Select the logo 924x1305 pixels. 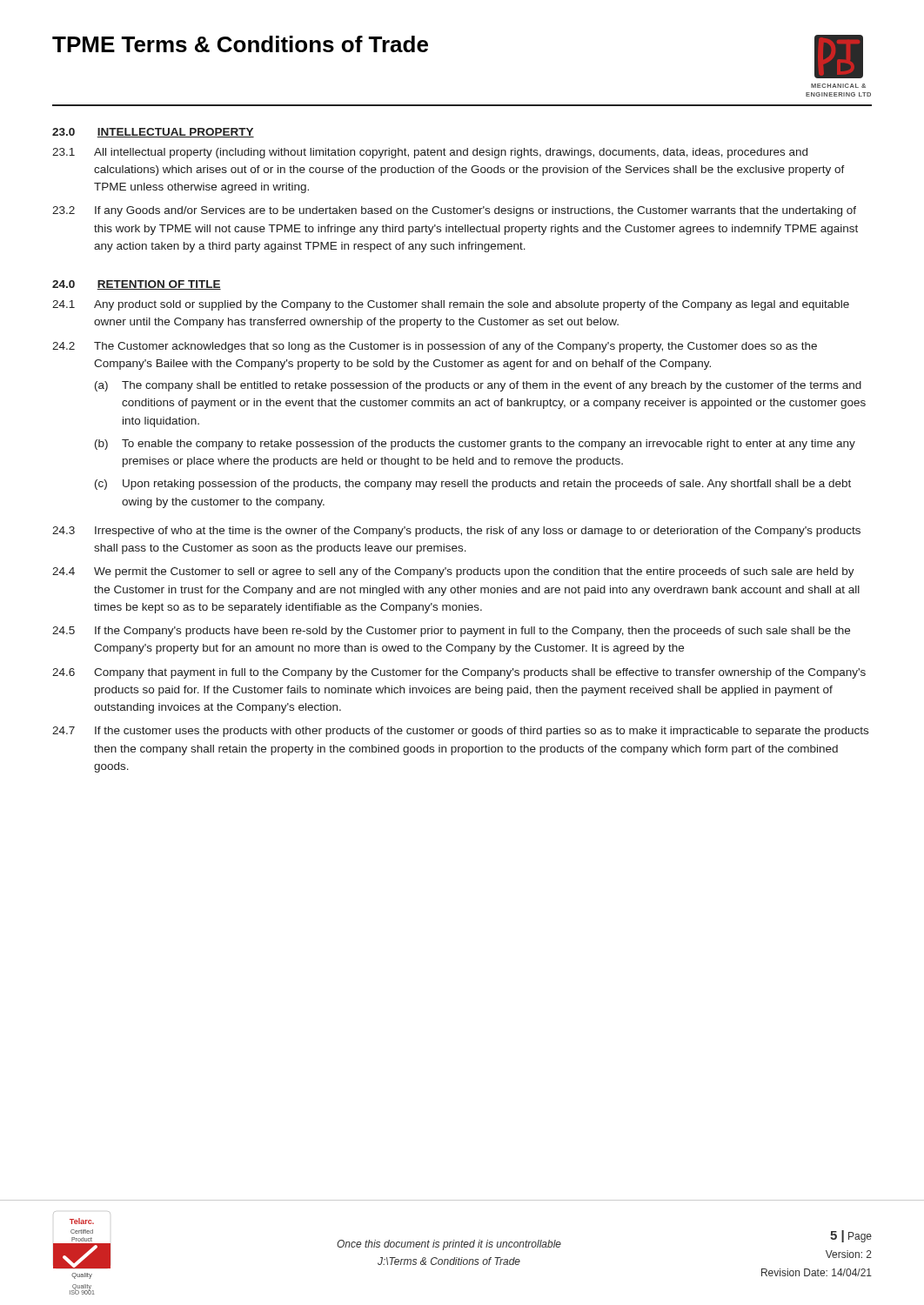[839, 66]
